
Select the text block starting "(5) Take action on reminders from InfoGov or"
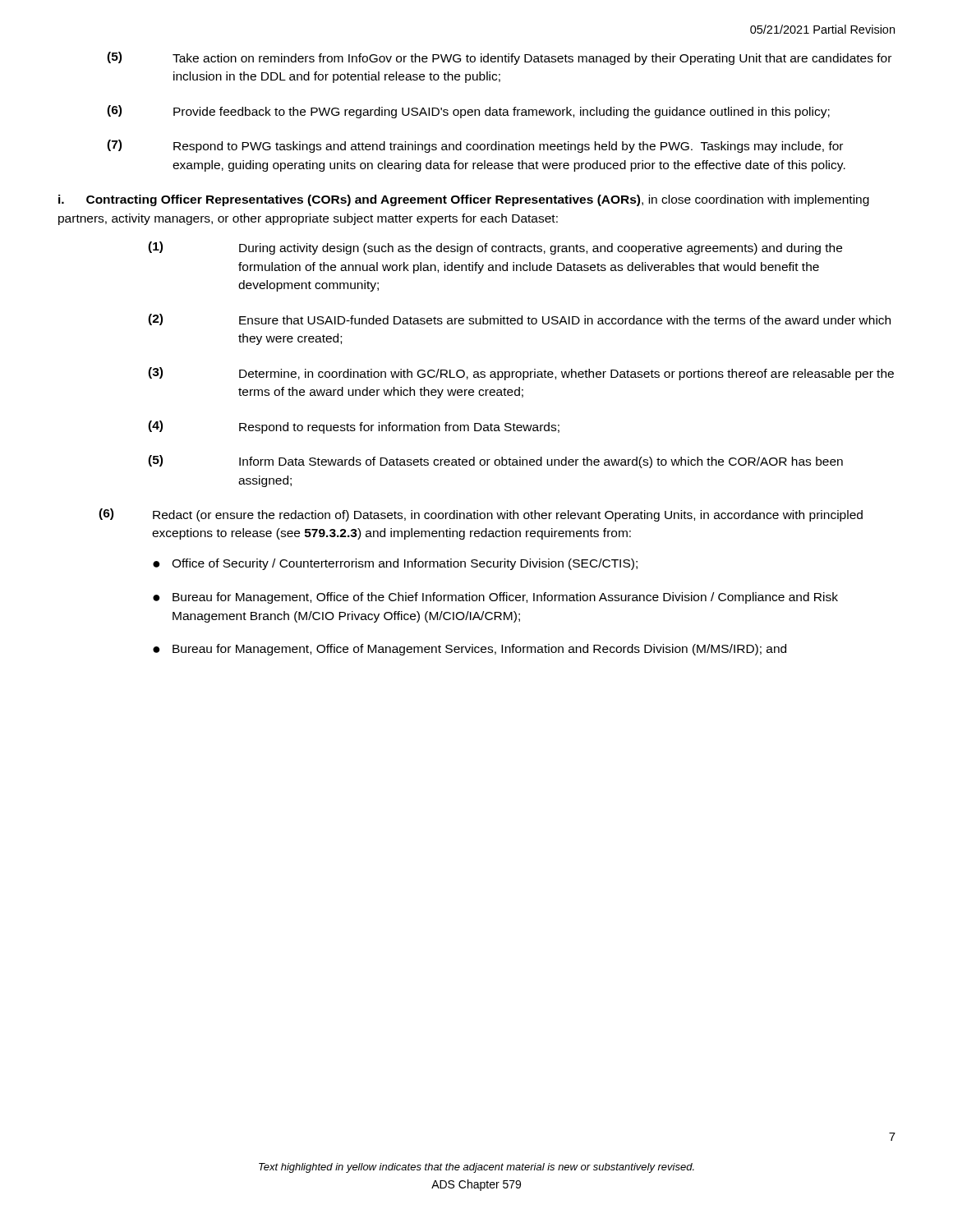point(476,68)
